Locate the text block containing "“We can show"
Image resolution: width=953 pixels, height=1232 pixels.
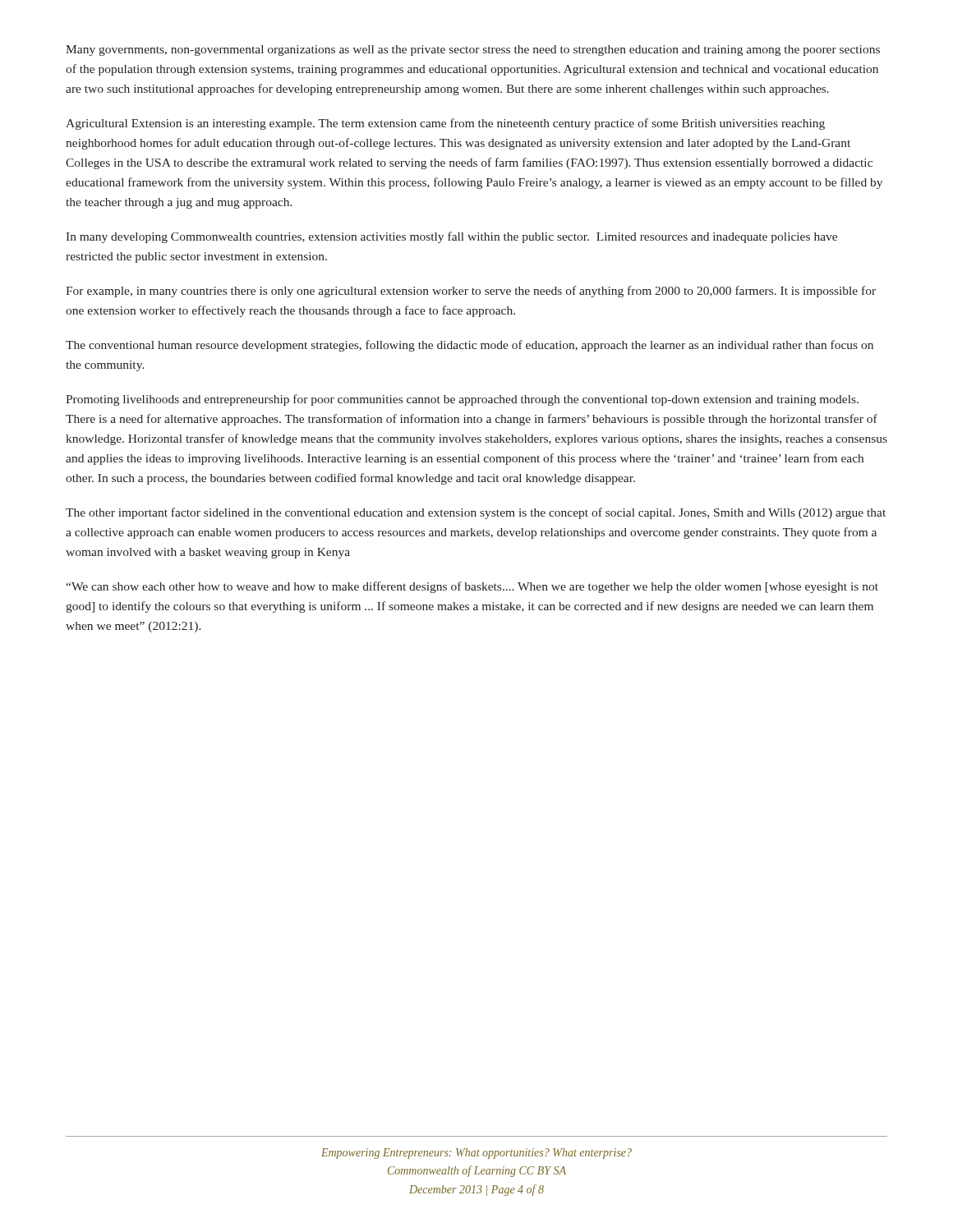coord(472,606)
